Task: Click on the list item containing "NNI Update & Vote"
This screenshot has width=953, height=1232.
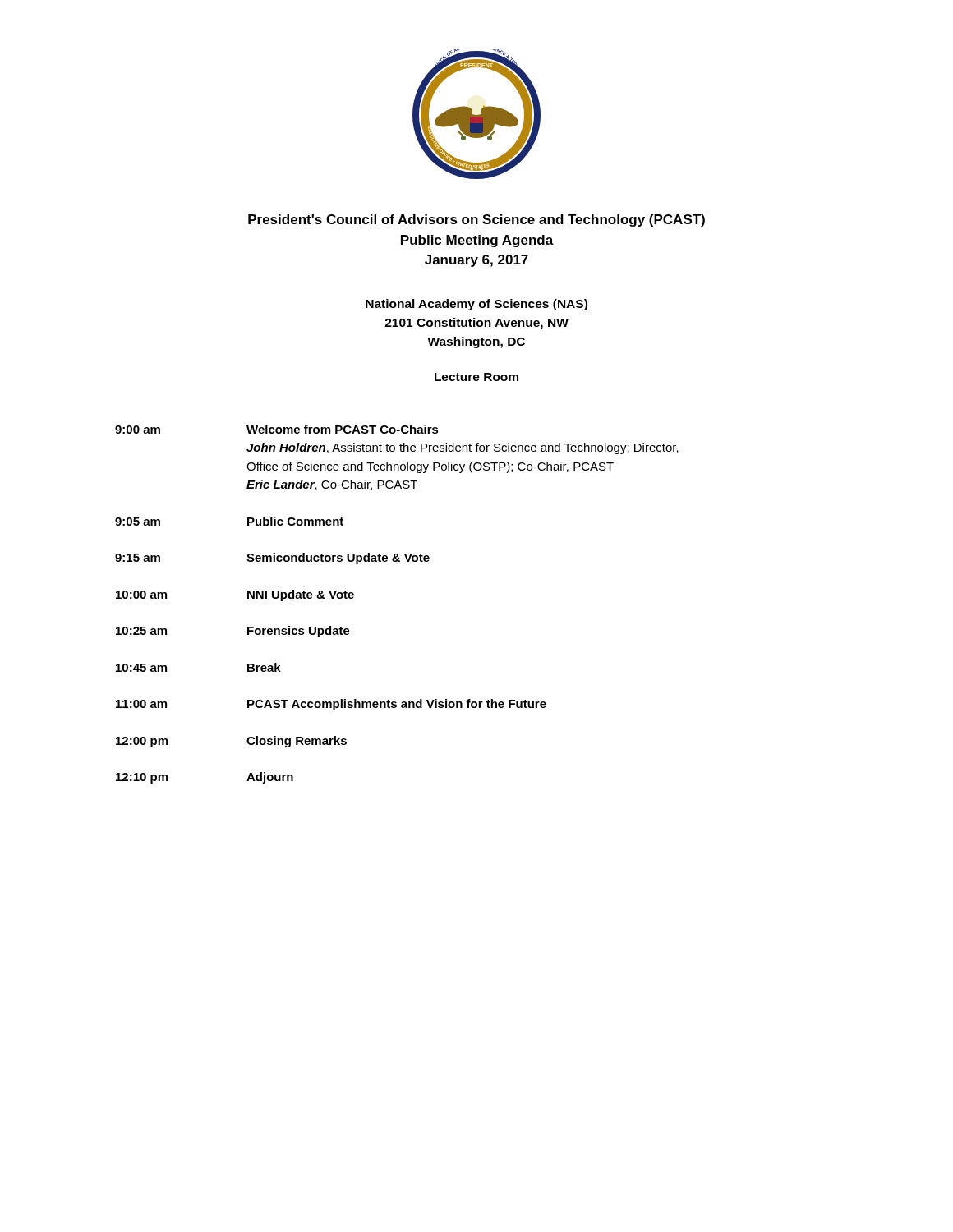Action: tap(300, 594)
